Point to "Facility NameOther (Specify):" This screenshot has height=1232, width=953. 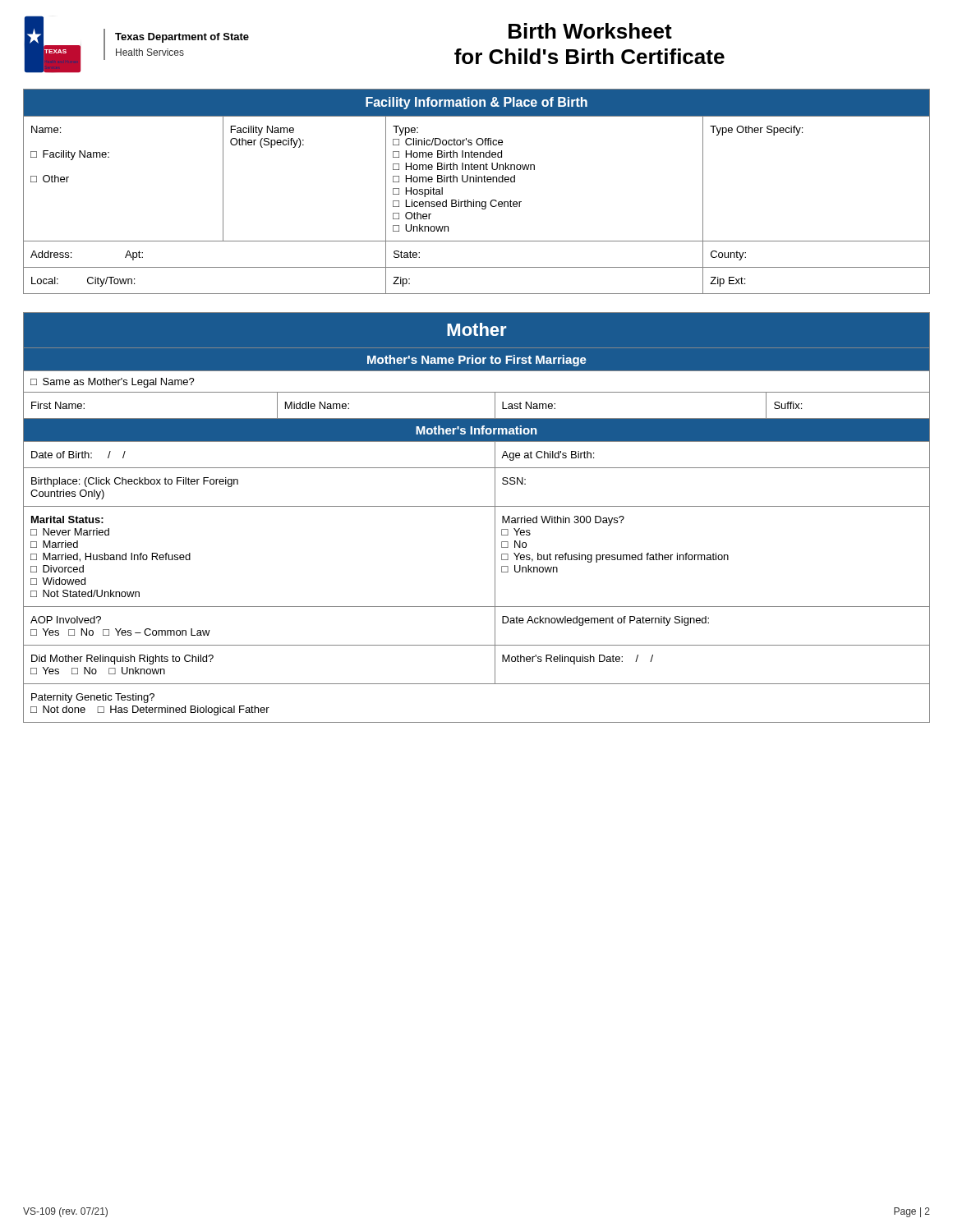pos(267,136)
